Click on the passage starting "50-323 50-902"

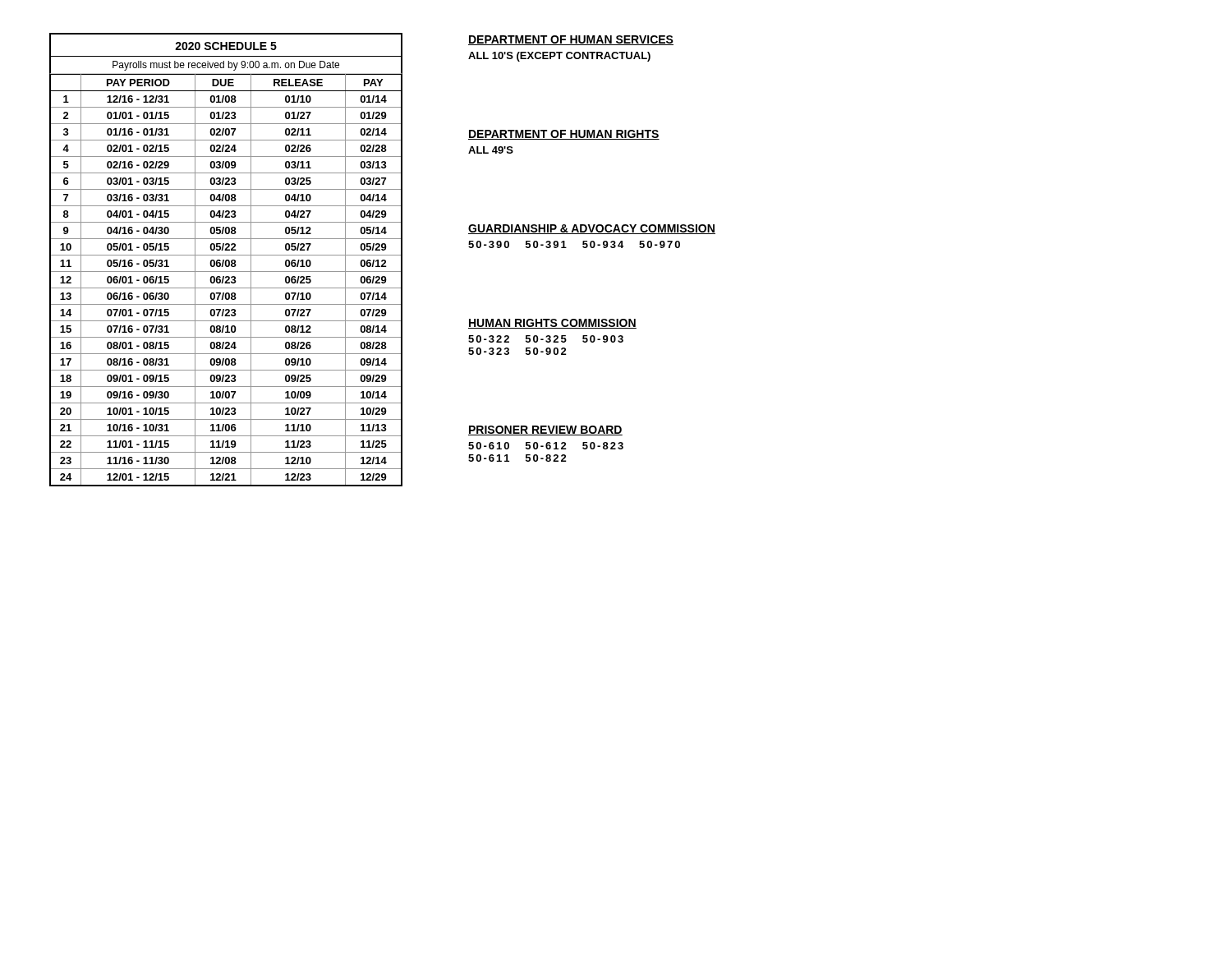[x=518, y=351]
